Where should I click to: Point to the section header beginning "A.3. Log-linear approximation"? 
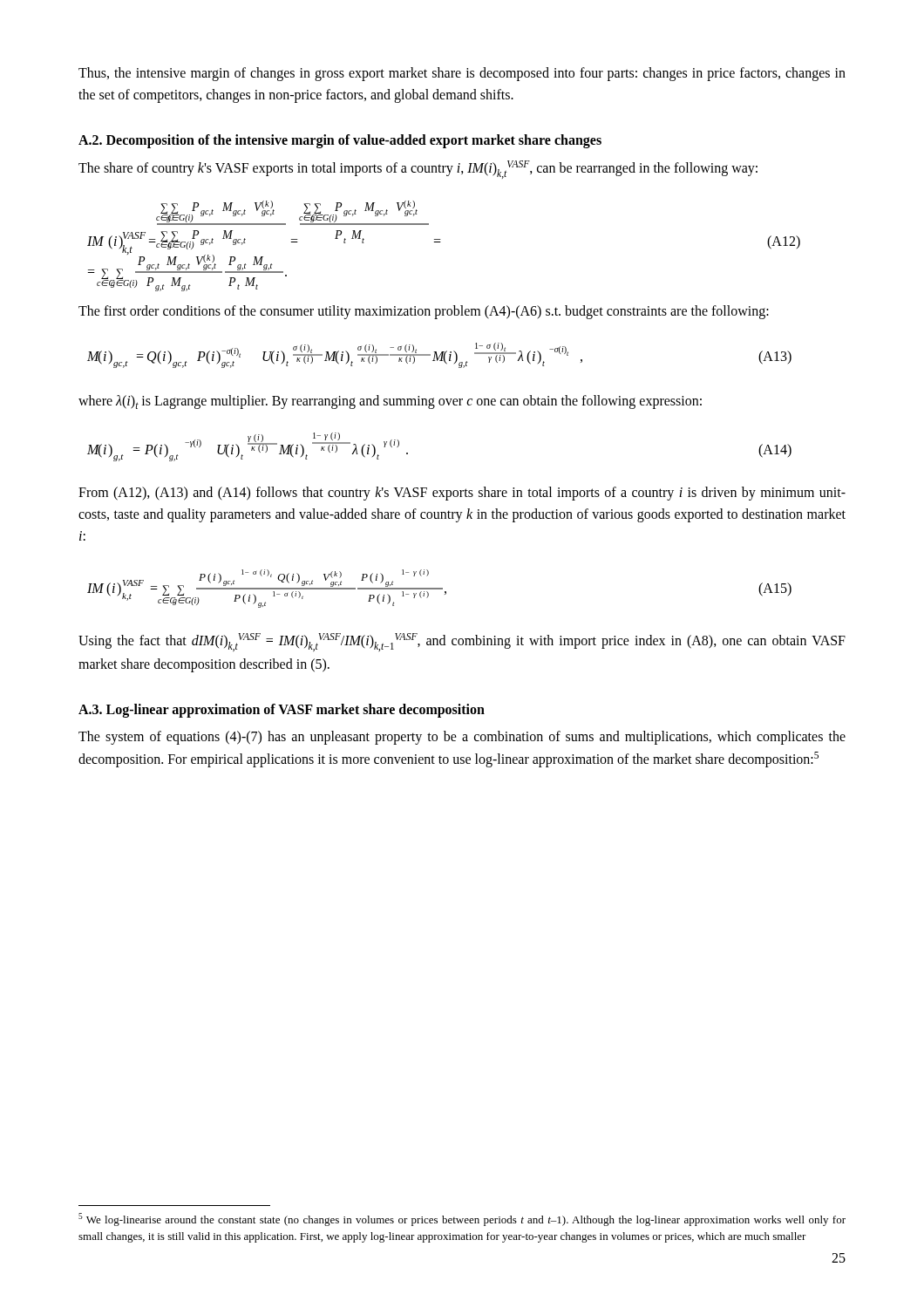tap(282, 709)
